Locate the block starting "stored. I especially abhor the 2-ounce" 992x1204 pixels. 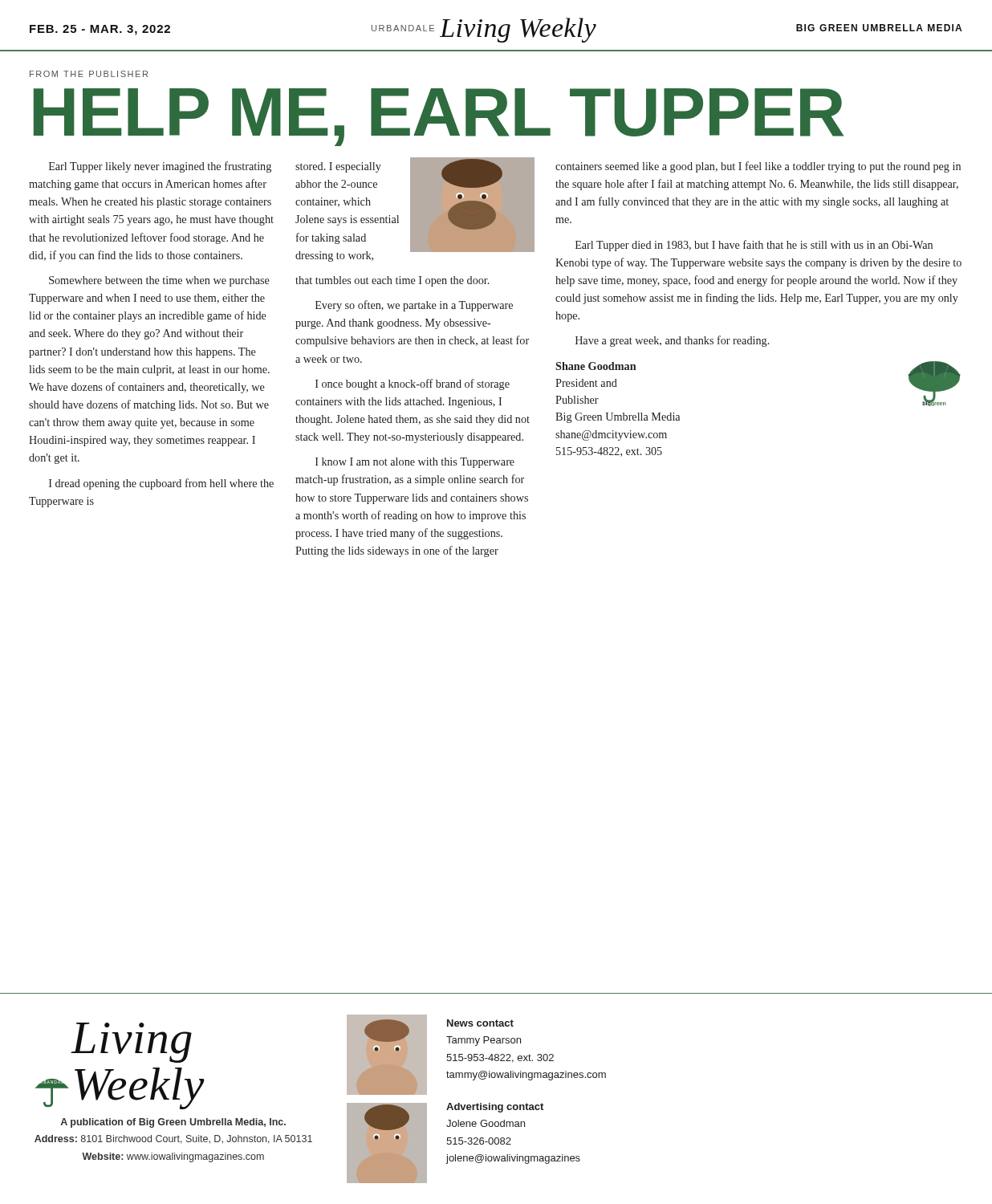[x=415, y=209]
